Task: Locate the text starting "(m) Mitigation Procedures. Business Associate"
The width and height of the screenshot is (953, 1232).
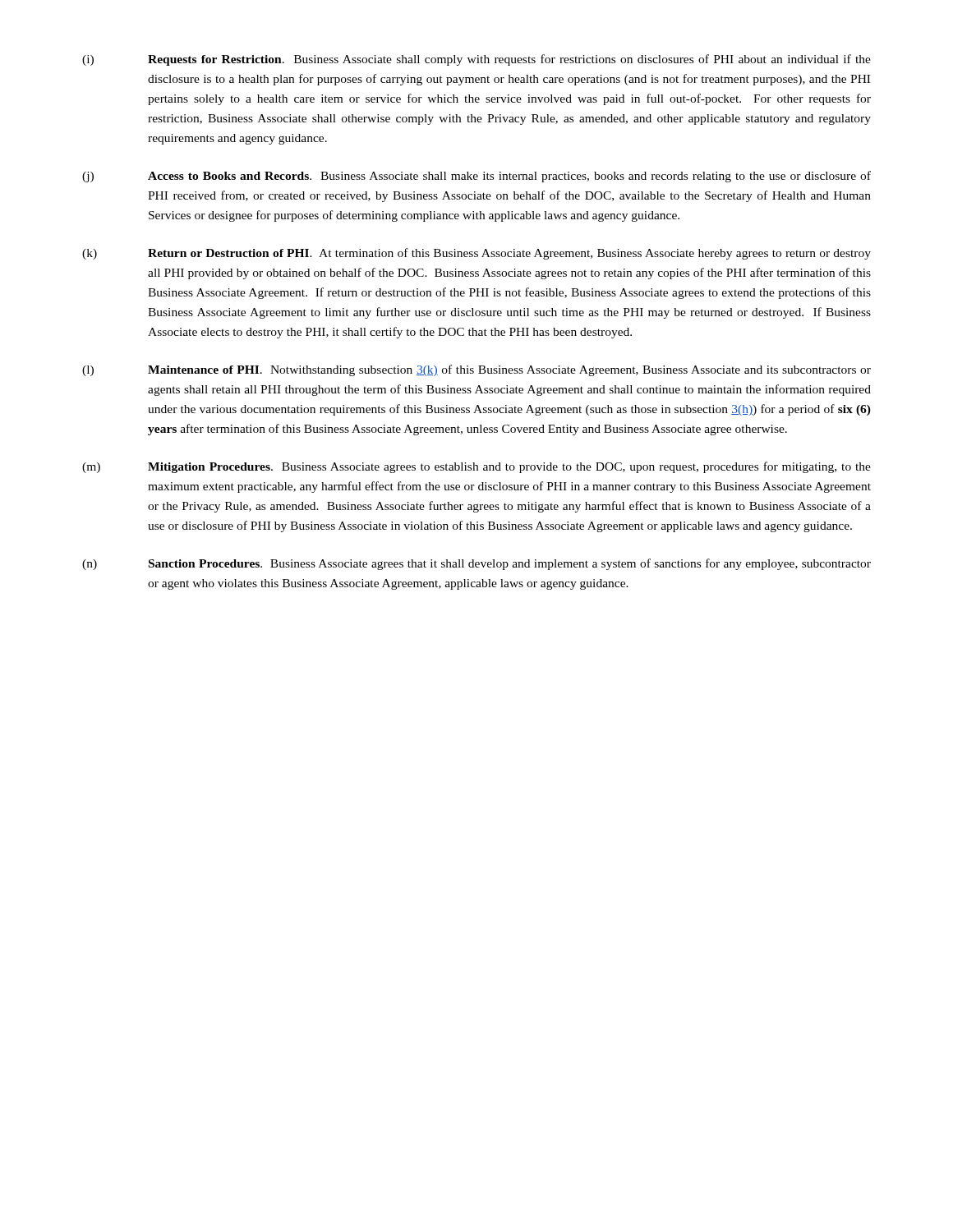Action: point(476,496)
